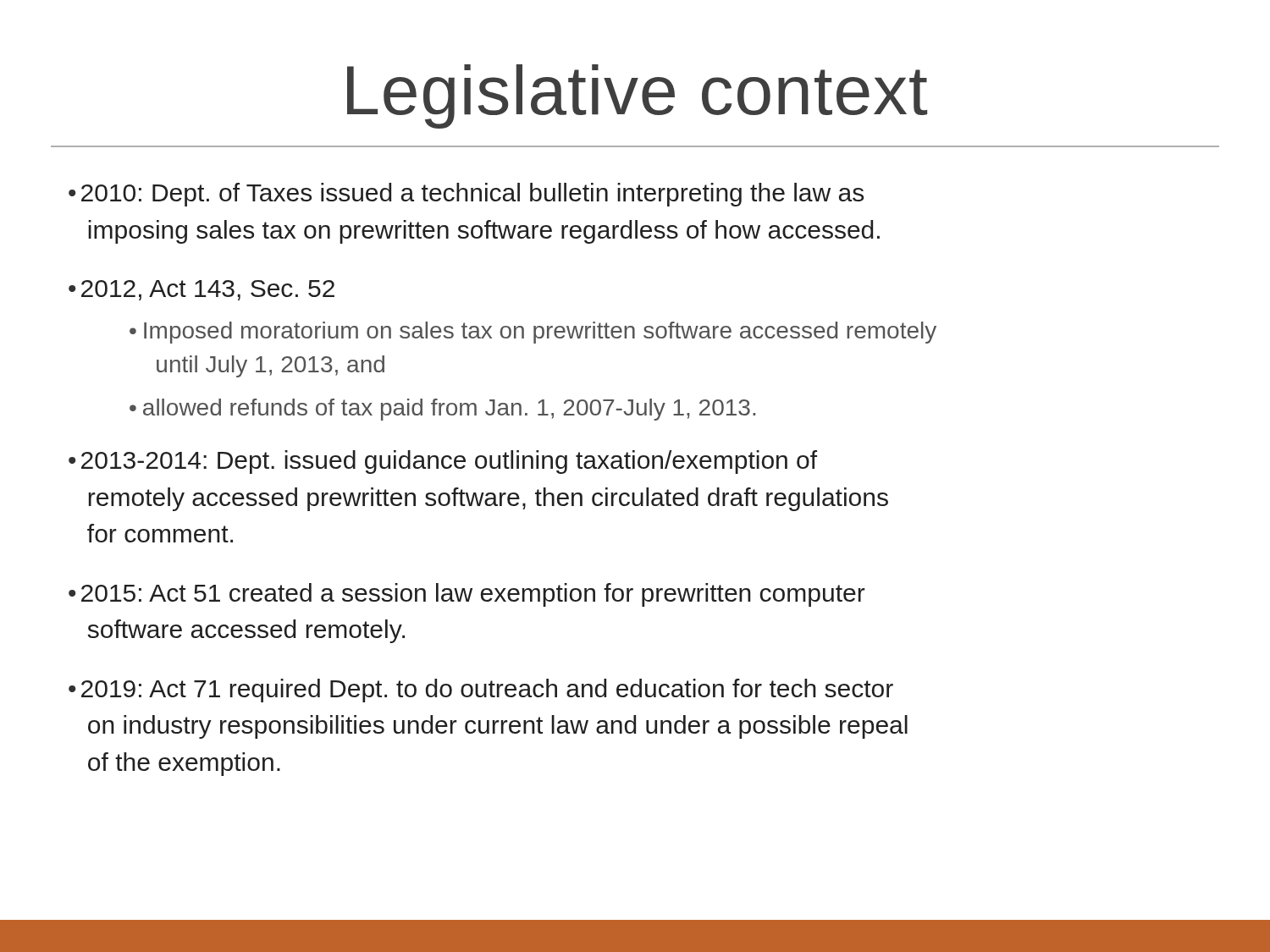Locate the list item that says "• allowed refunds of tax paid from Jan."
Image resolution: width=1270 pixels, height=952 pixels.
point(443,408)
